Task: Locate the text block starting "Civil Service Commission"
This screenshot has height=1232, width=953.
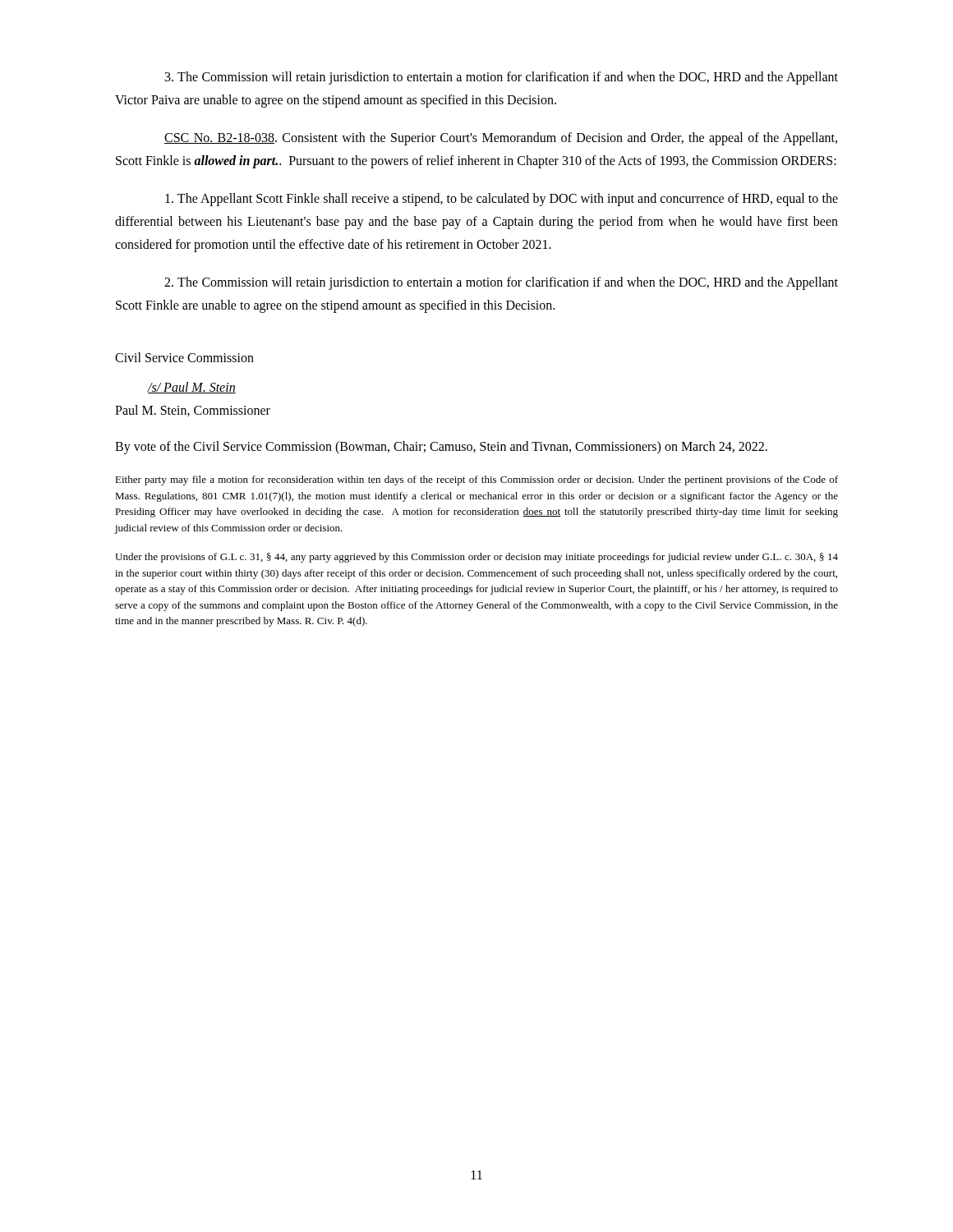Action: [x=184, y=358]
